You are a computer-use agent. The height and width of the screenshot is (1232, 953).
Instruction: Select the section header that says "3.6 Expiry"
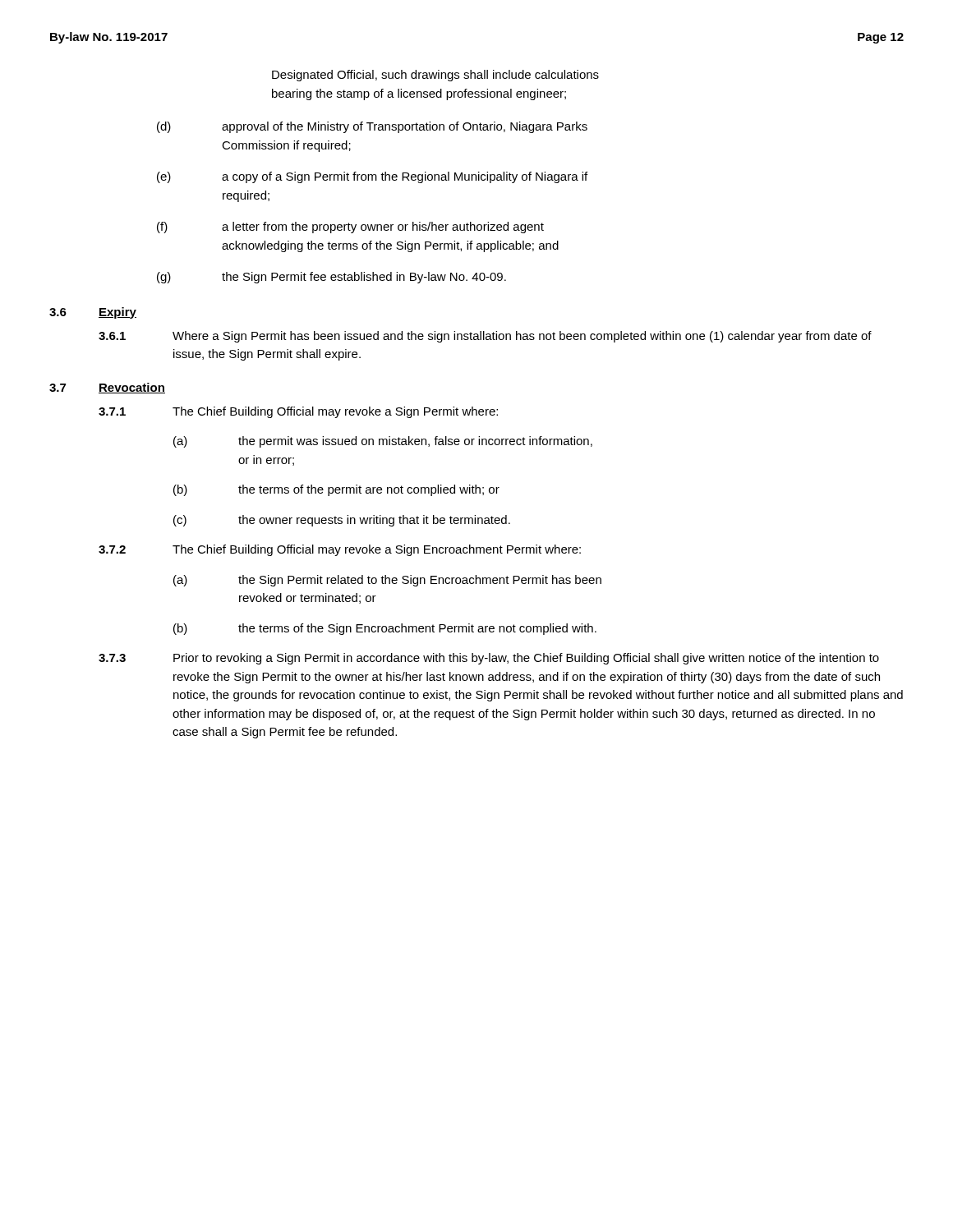[x=93, y=311]
